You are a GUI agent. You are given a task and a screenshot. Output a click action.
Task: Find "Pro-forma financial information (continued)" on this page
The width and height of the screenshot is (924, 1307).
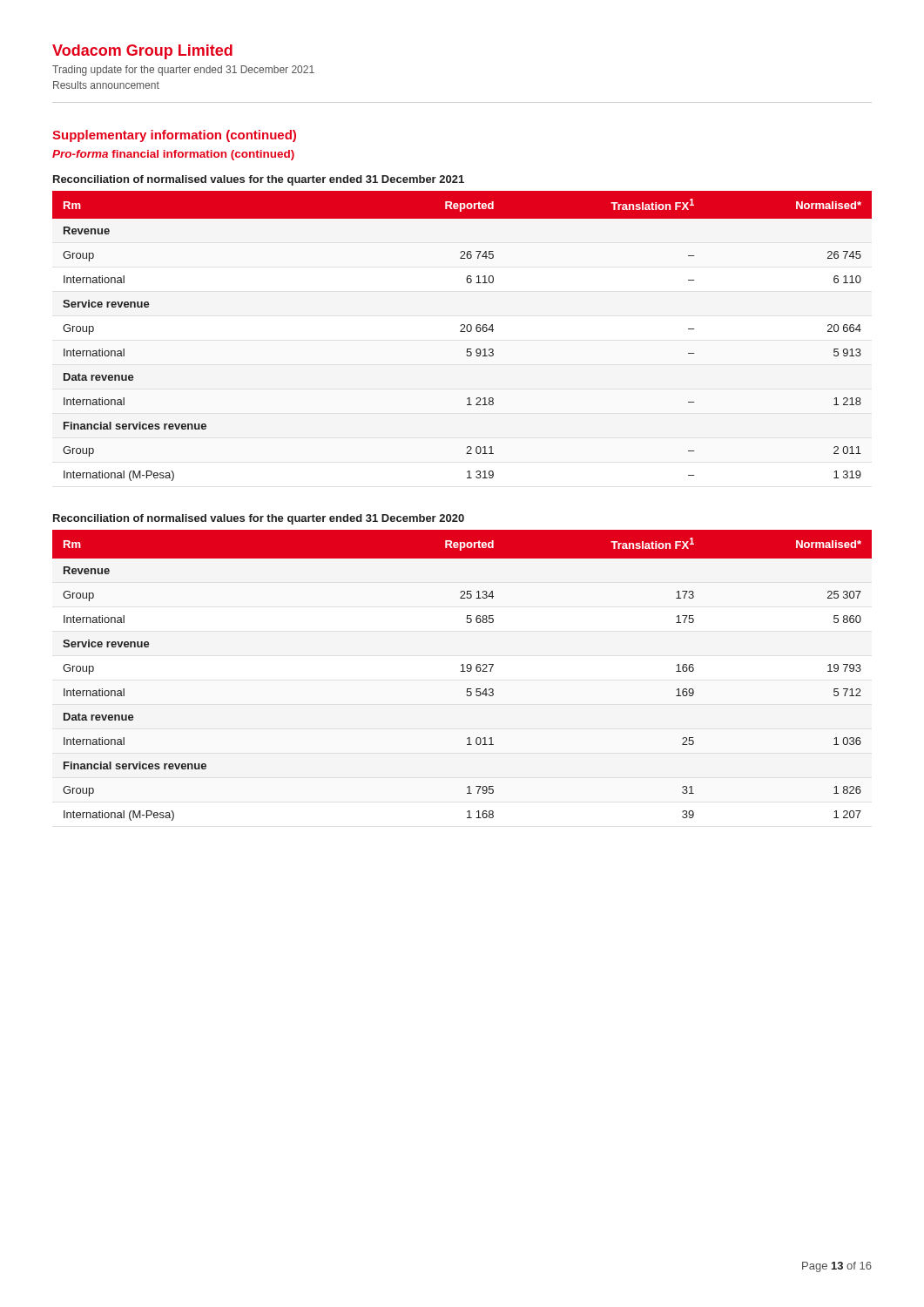coord(173,154)
